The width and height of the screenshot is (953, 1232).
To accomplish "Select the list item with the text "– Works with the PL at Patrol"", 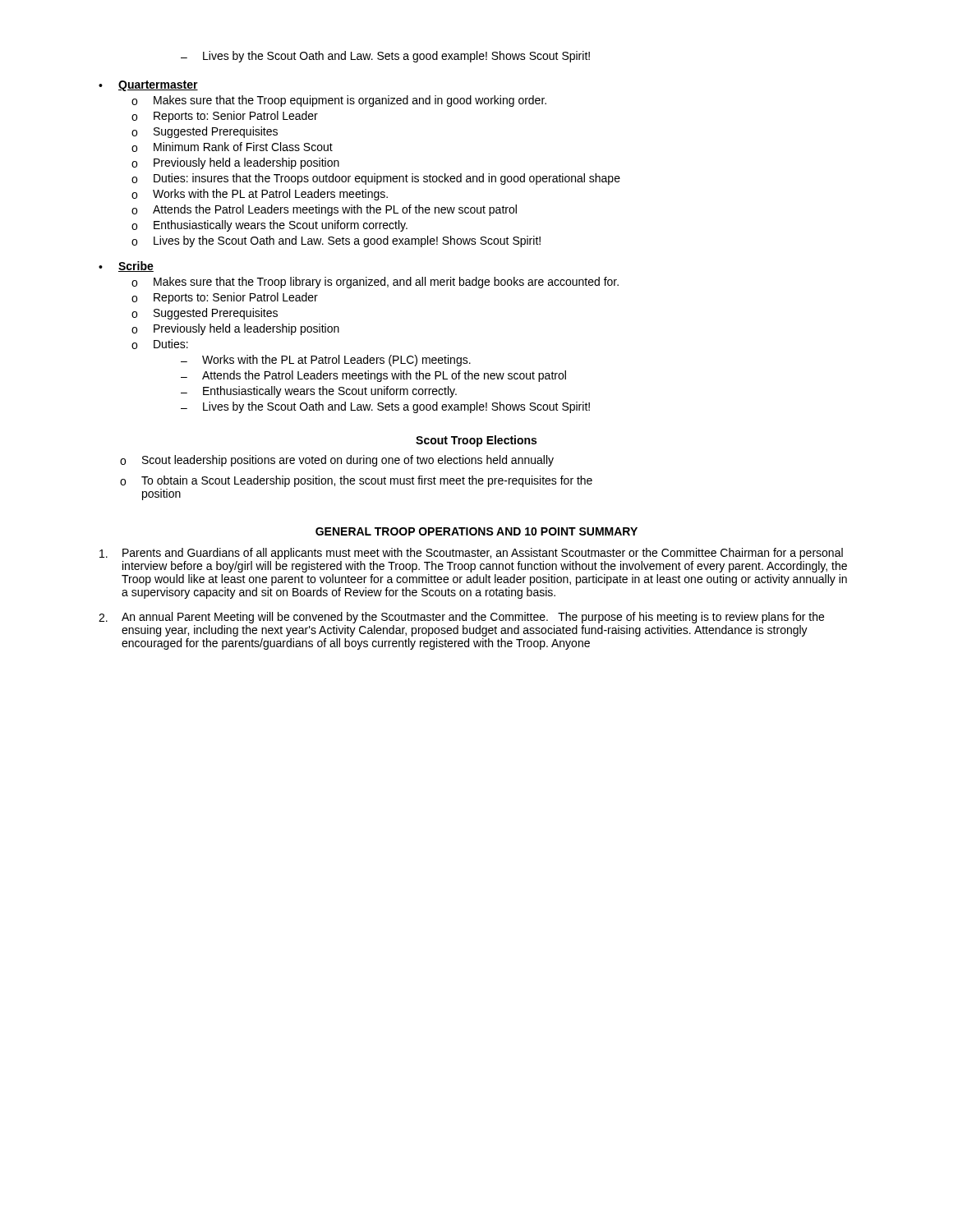I will click(x=326, y=361).
